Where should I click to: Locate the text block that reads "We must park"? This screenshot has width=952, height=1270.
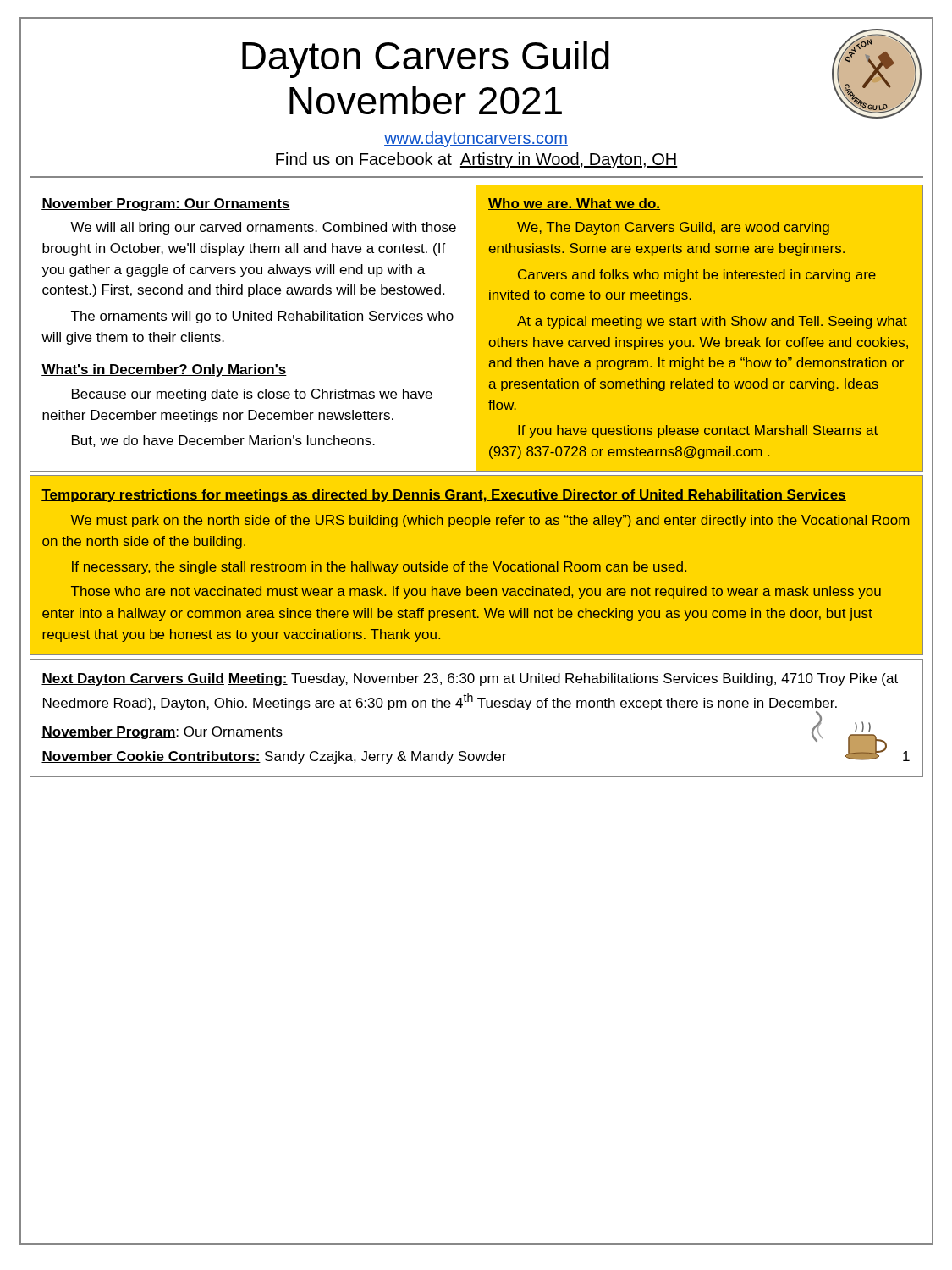(x=476, y=578)
